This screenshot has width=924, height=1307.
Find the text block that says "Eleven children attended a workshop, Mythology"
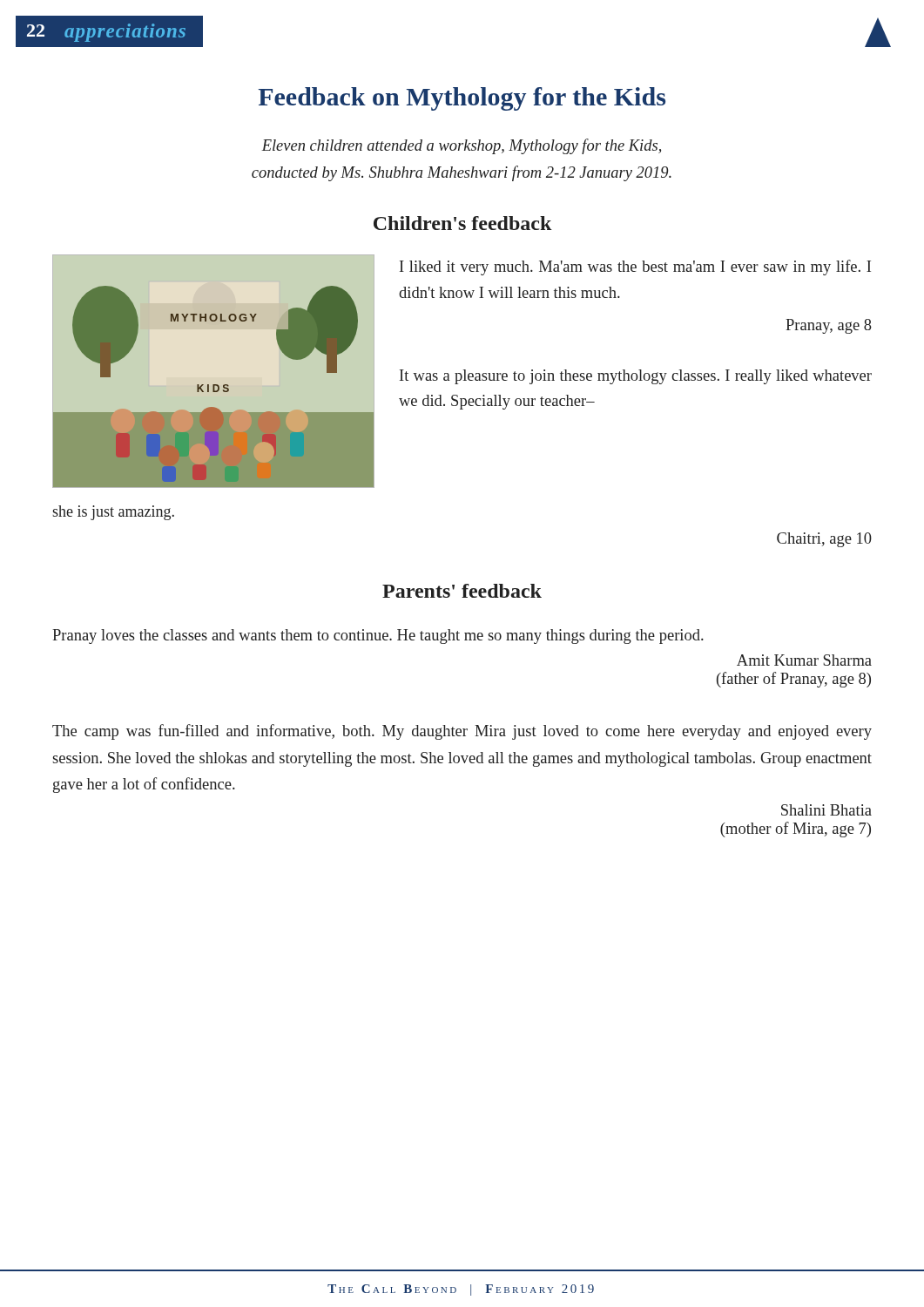462,159
